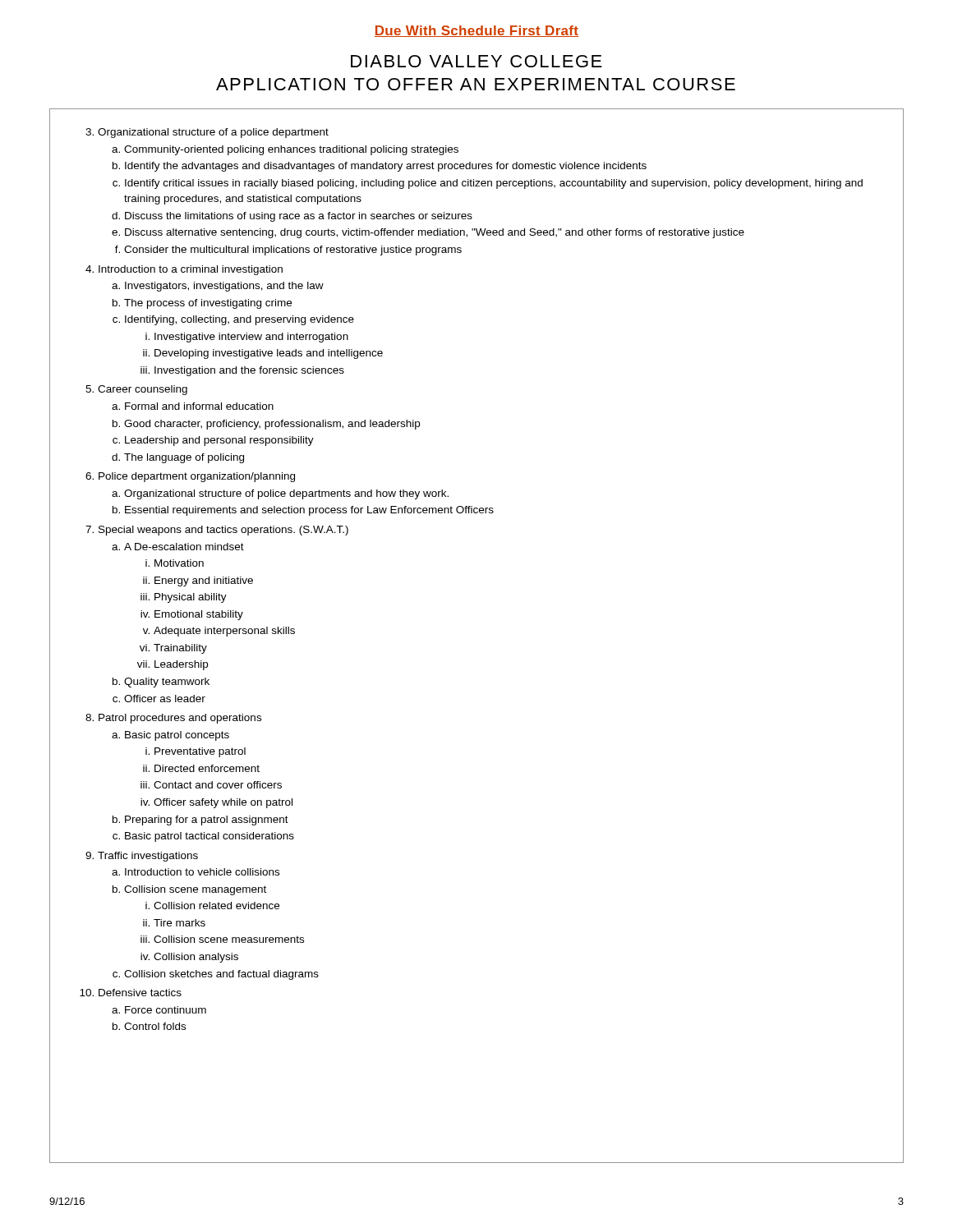Where is the passage that starts "Basic patrol concepts"?
Viewport: 953px width, 1232px height.
[x=177, y=736]
